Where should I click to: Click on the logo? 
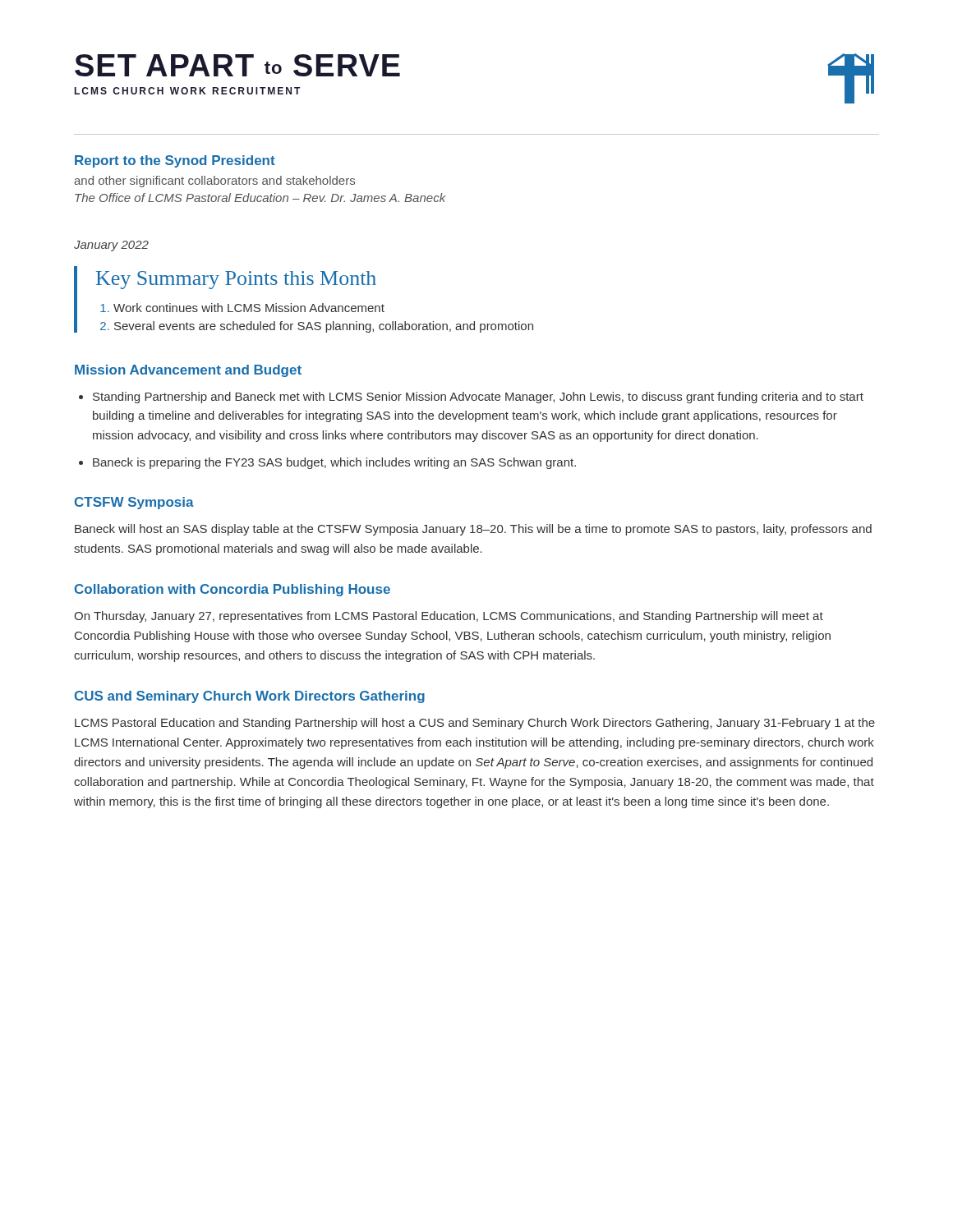238,73
